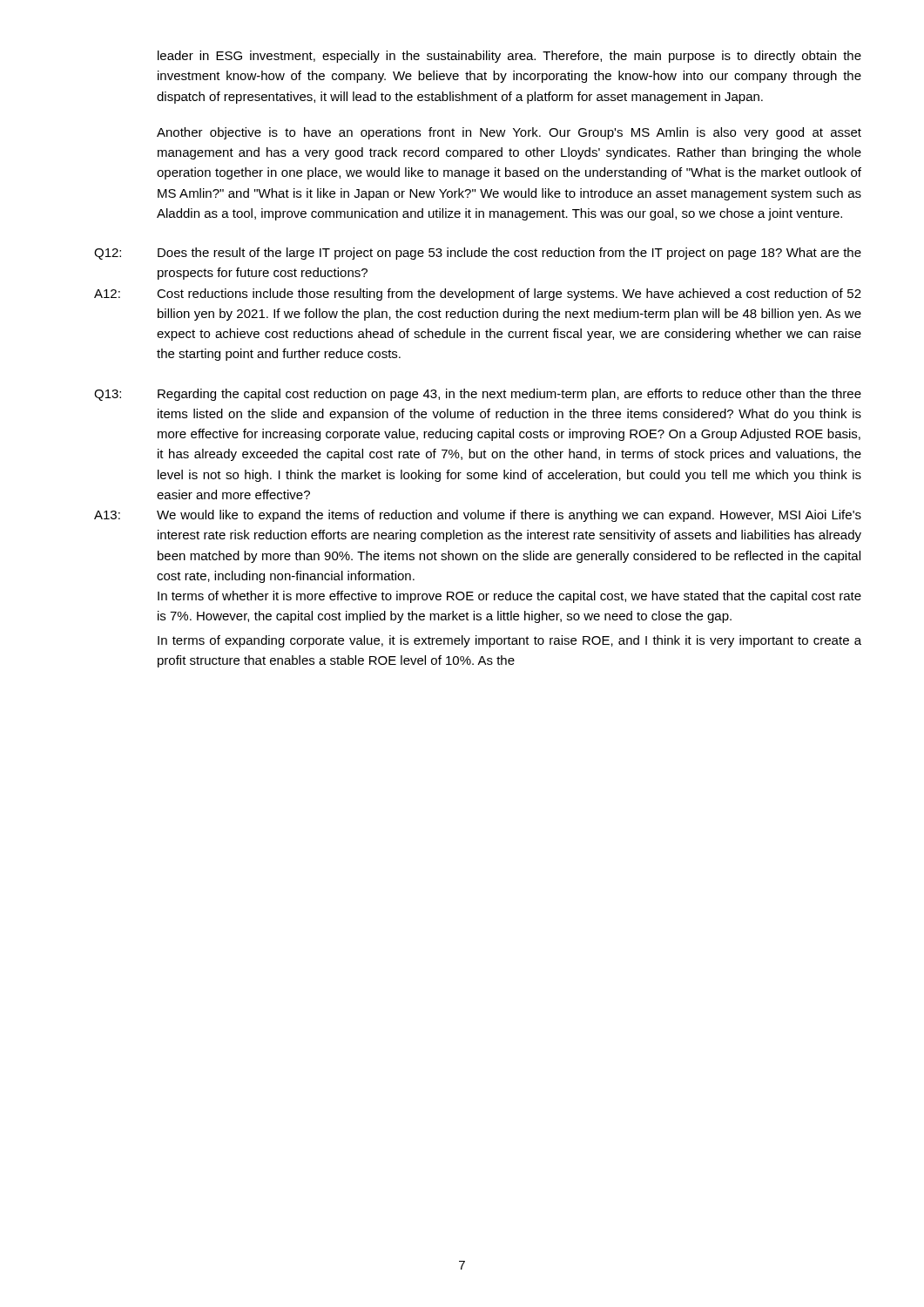The height and width of the screenshot is (1307, 924).
Task: Click the passage that begins "In terms of expanding corporate"
Action: (509, 650)
